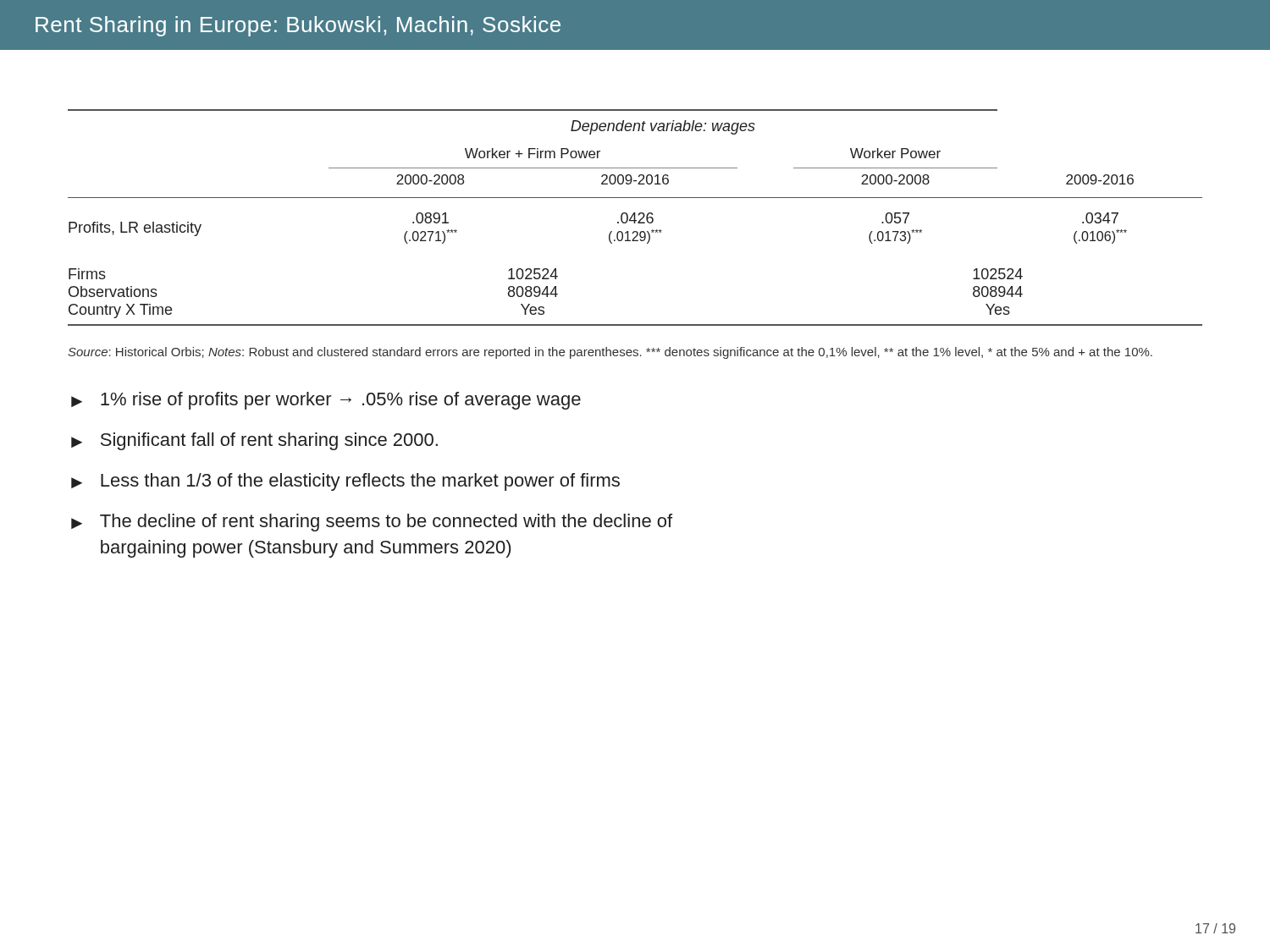The height and width of the screenshot is (952, 1270).
Task: Click on the passage starting "► Less than 1/3 of"
Action: [345, 482]
